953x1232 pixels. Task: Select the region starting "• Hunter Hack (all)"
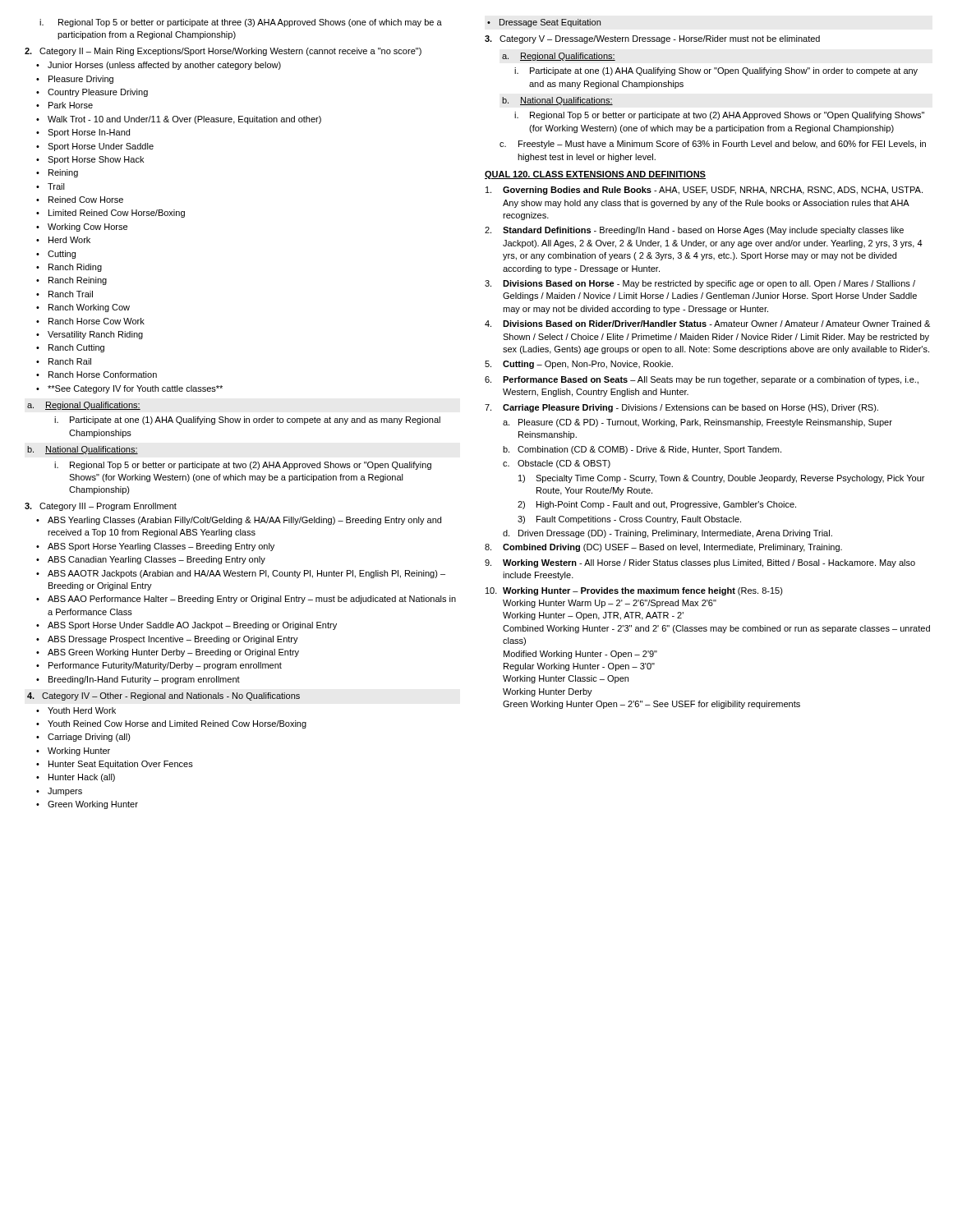(76, 778)
